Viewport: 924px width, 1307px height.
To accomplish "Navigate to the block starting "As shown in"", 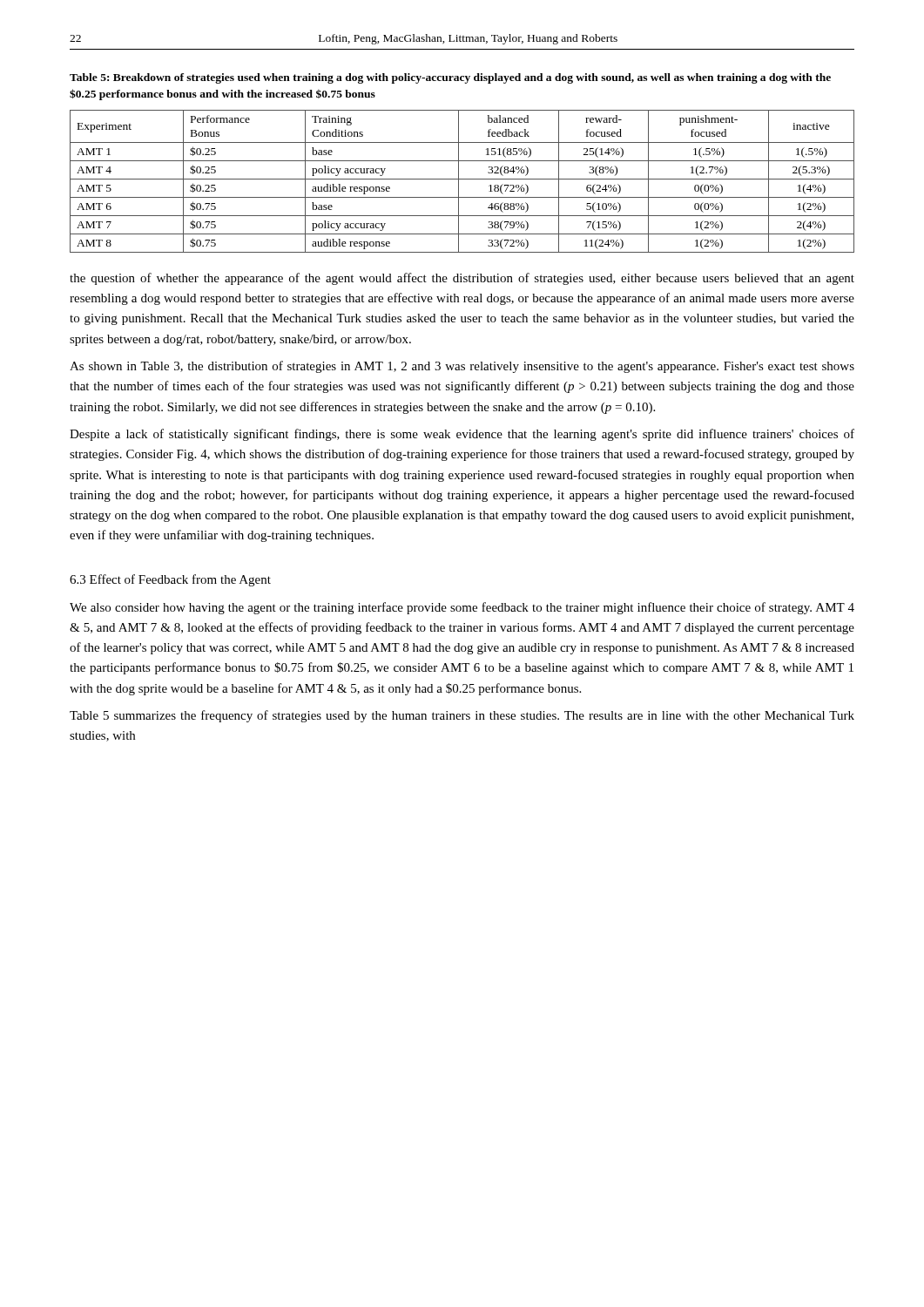I will tap(462, 387).
